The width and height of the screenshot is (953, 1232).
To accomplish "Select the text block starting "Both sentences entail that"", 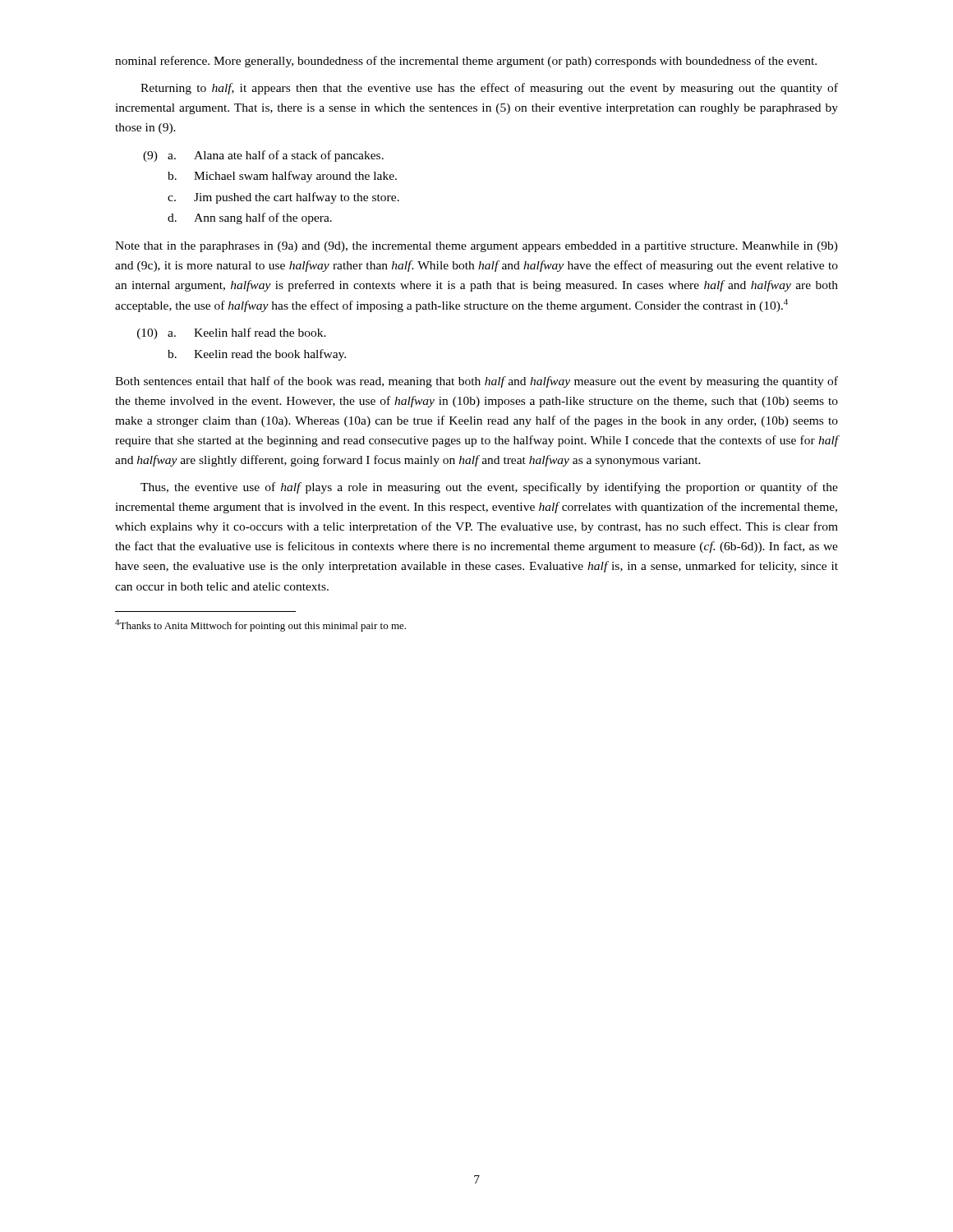I will (476, 421).
